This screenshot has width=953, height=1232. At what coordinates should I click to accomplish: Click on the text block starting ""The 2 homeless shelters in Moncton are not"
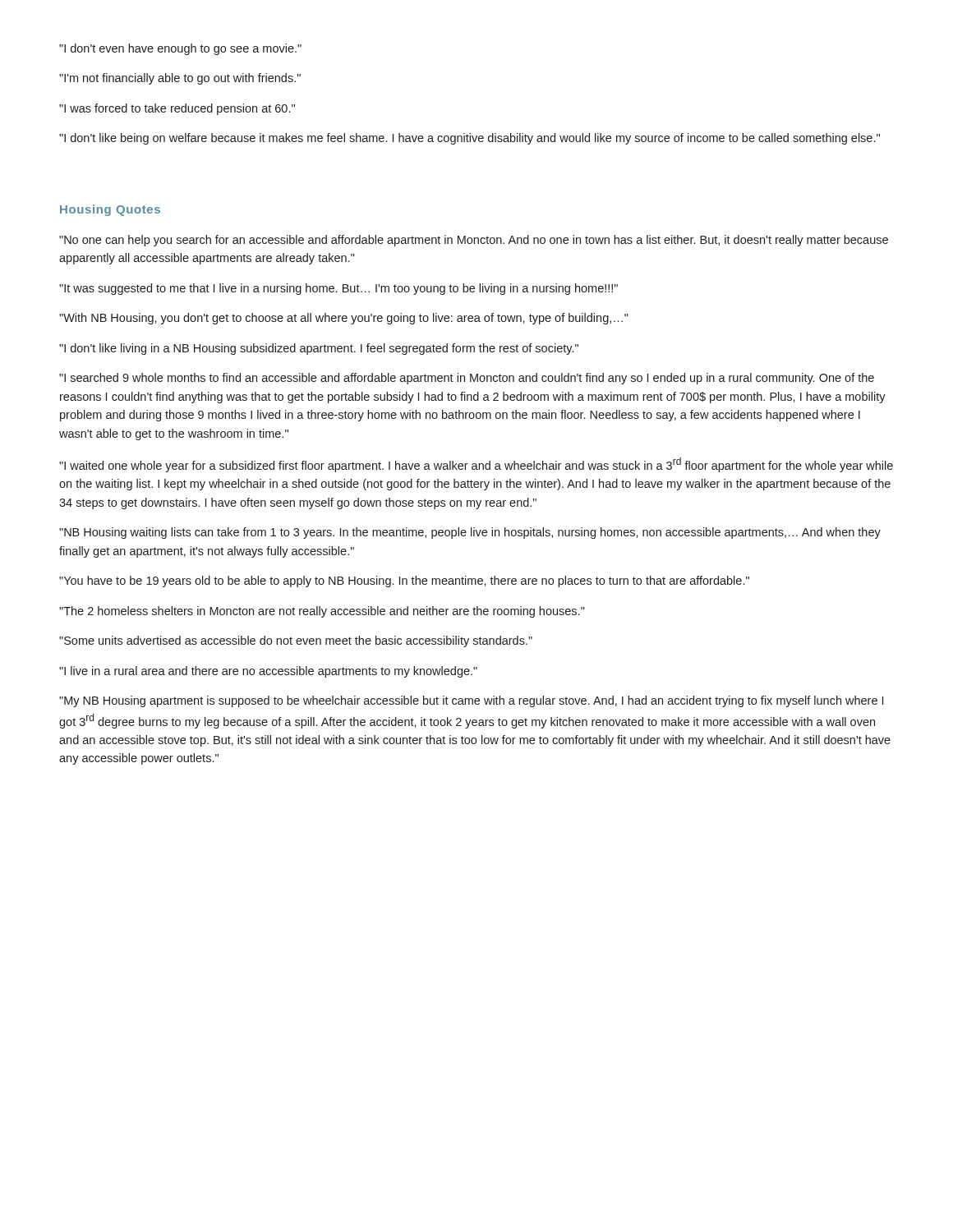322,611
